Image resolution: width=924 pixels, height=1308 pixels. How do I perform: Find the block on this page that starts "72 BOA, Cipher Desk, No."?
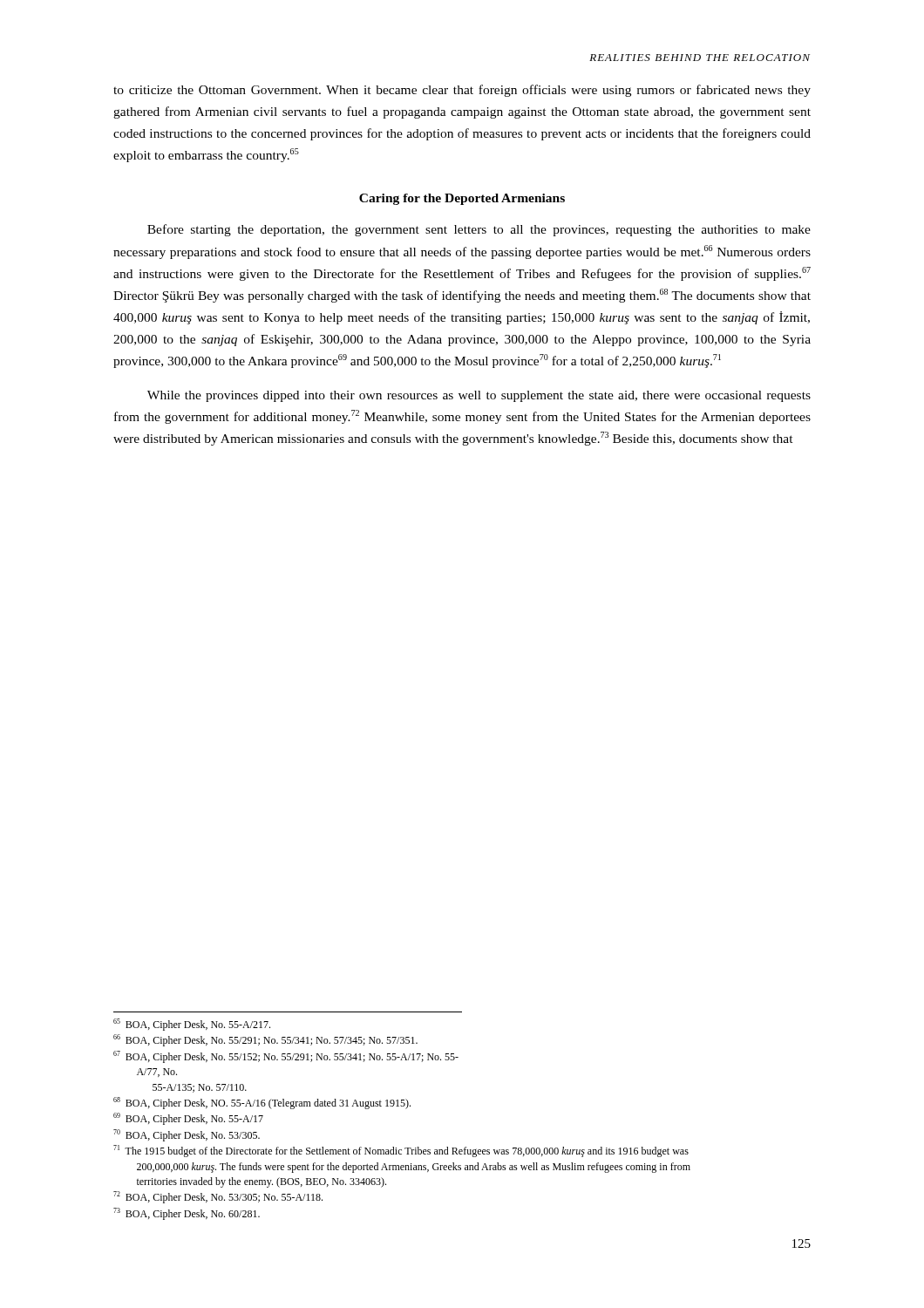(x=218, y=1197)
